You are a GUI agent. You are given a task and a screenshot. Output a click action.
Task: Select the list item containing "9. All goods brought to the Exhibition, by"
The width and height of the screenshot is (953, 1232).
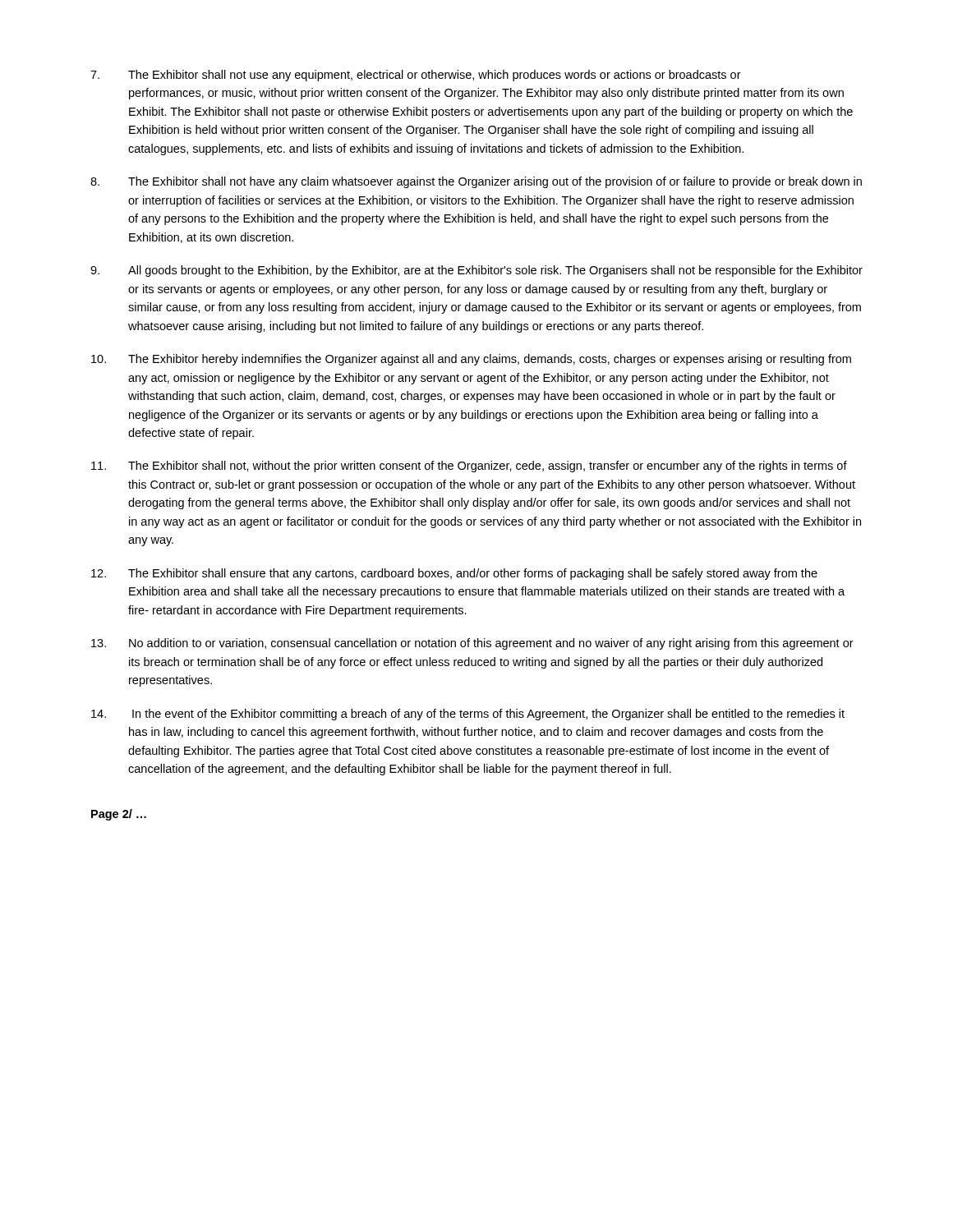(x=476, y=298)
